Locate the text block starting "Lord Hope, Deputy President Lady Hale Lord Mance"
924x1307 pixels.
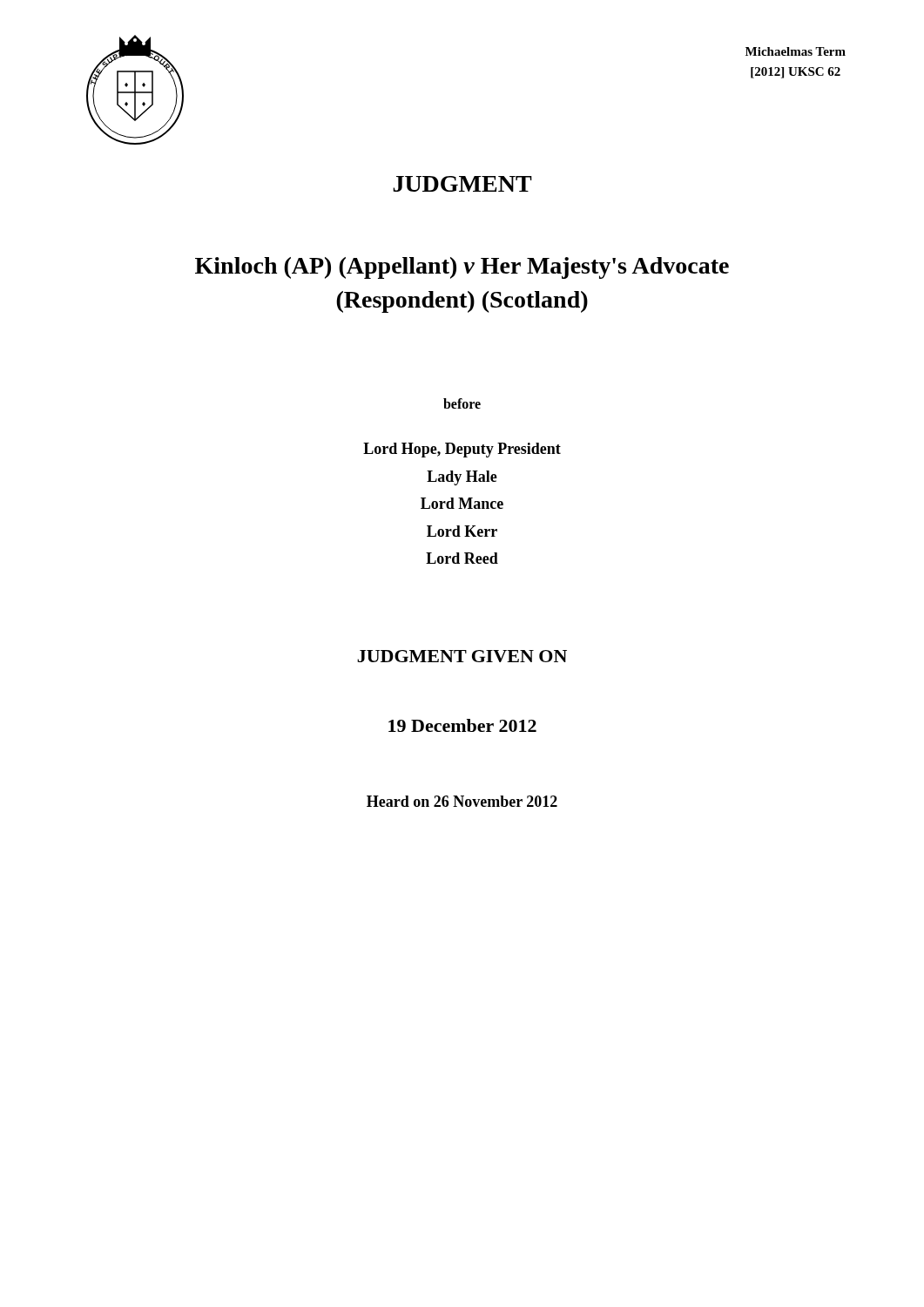[462, 504]
